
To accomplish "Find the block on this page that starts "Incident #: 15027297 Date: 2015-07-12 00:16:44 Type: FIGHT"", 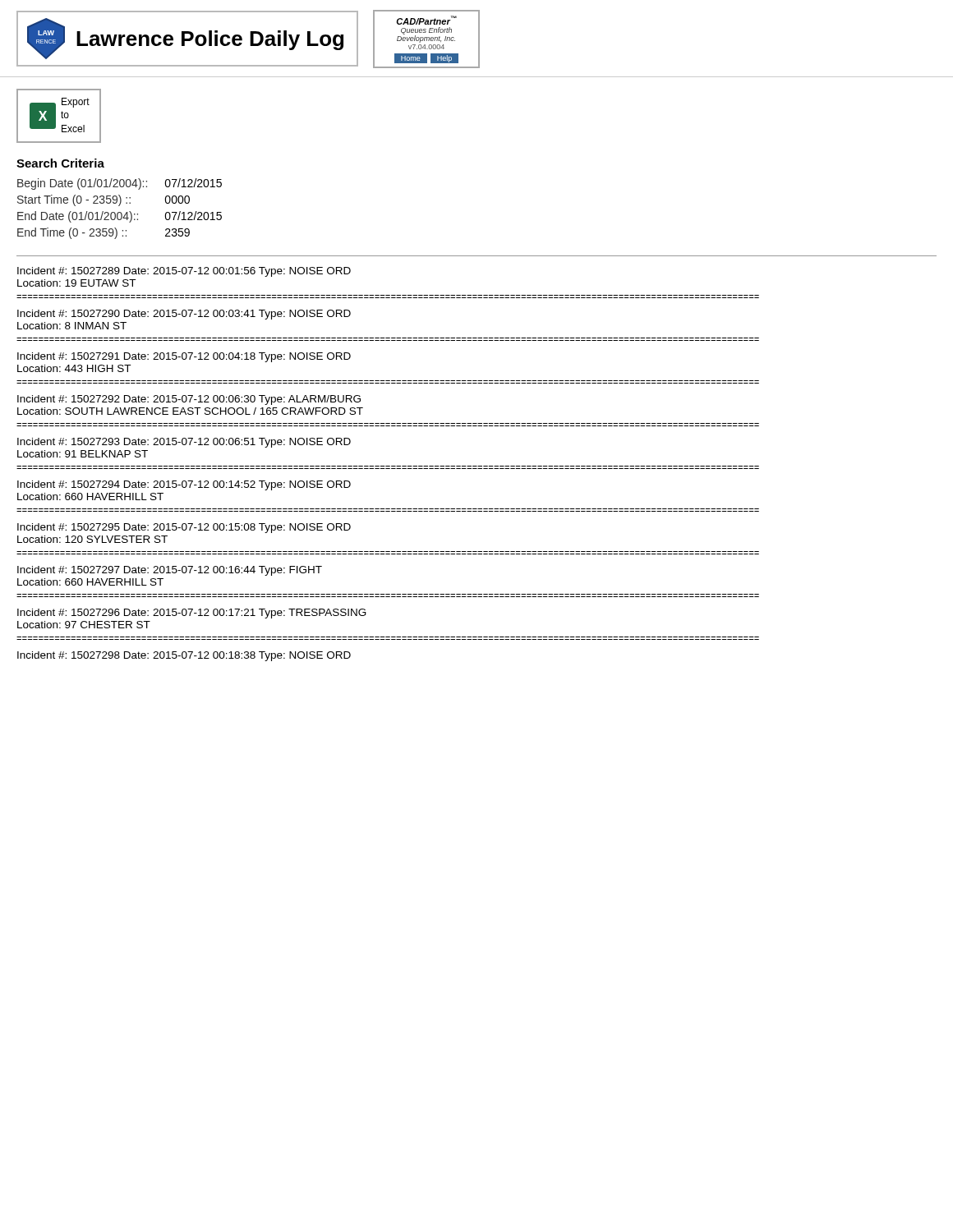I will click(170, 571).
